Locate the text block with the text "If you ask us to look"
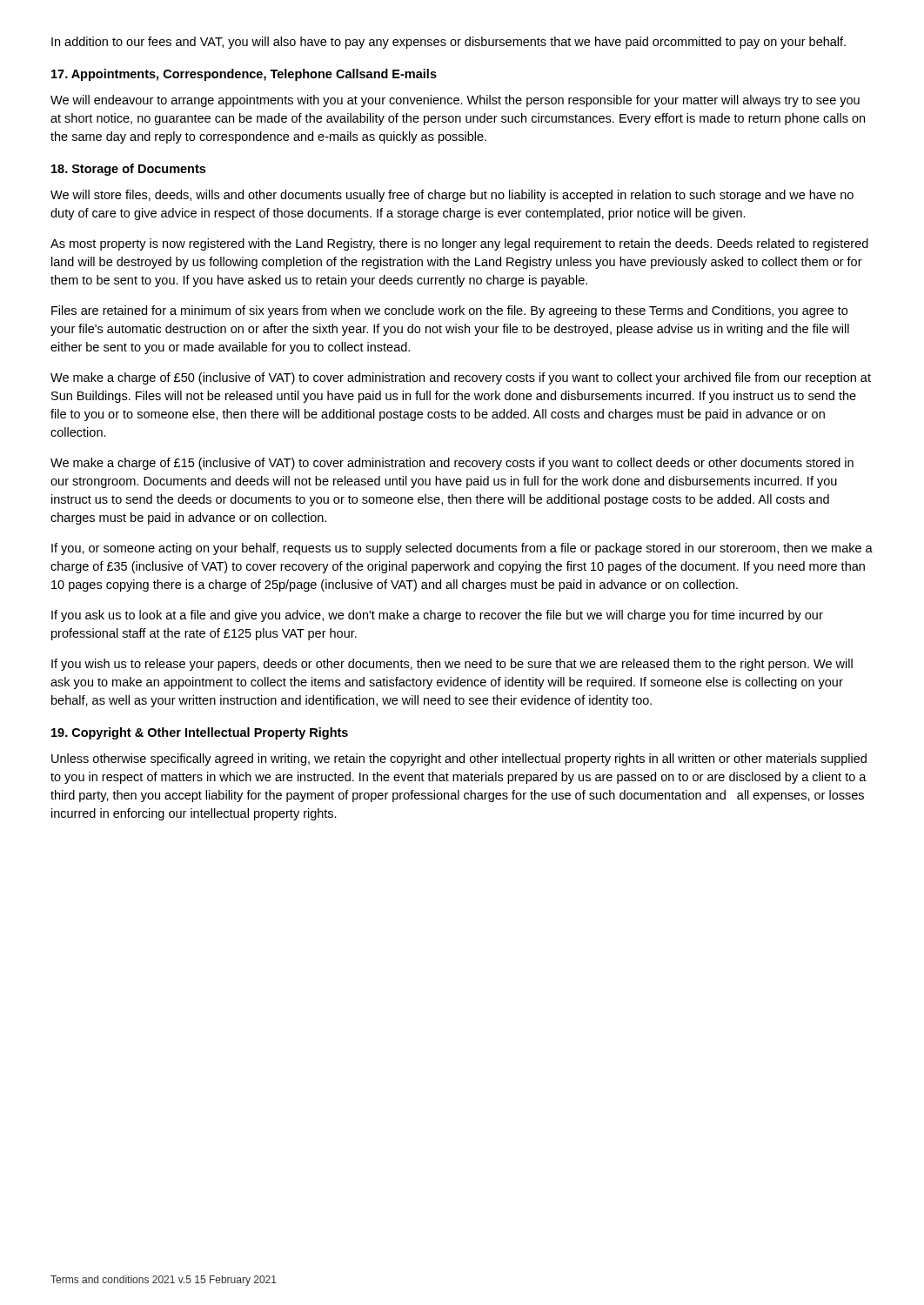Image resolution: width=924 pixels, height=1305 pixels. coord(437,625)
